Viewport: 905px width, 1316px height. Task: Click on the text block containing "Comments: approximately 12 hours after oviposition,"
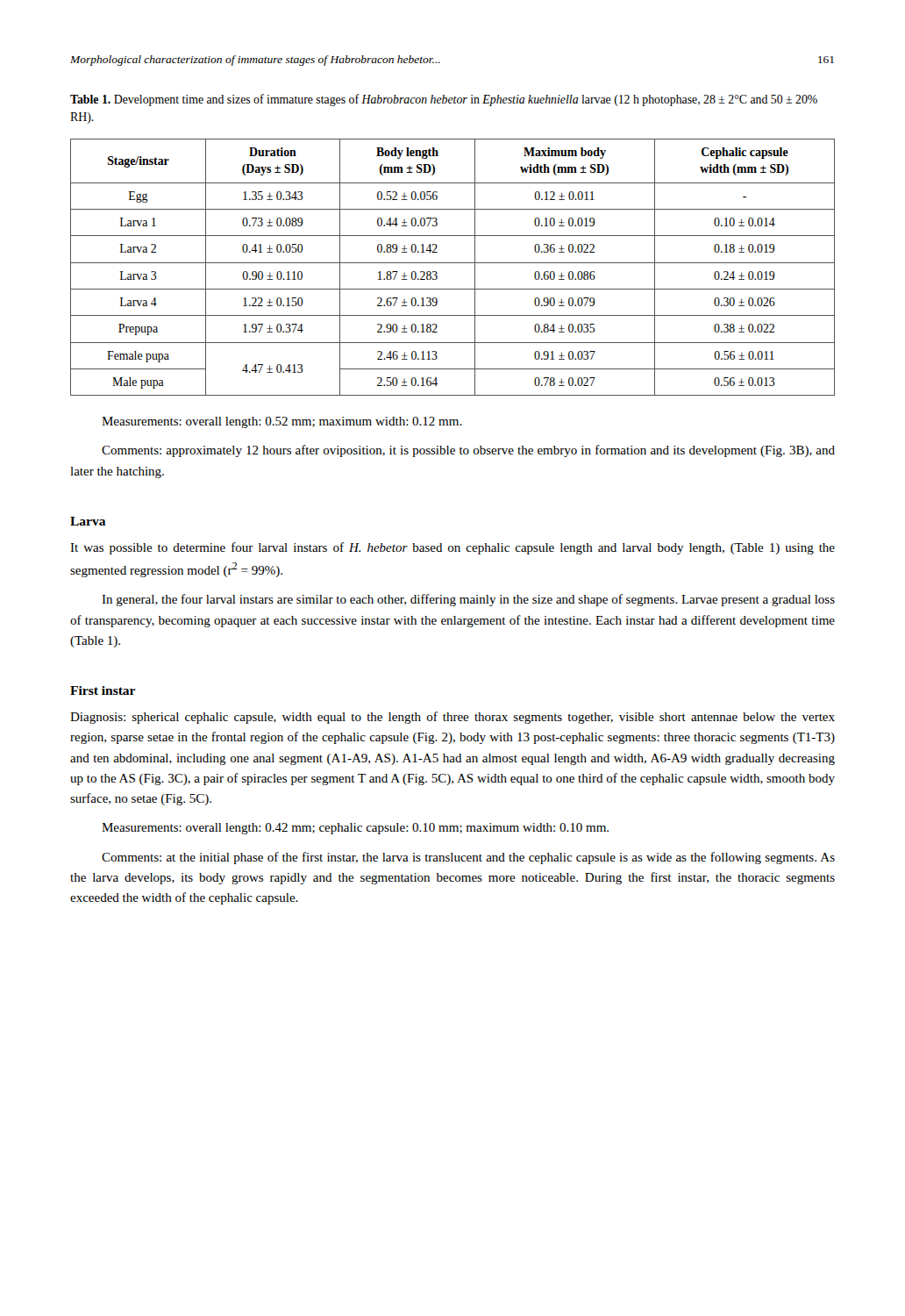coord(452,461)
